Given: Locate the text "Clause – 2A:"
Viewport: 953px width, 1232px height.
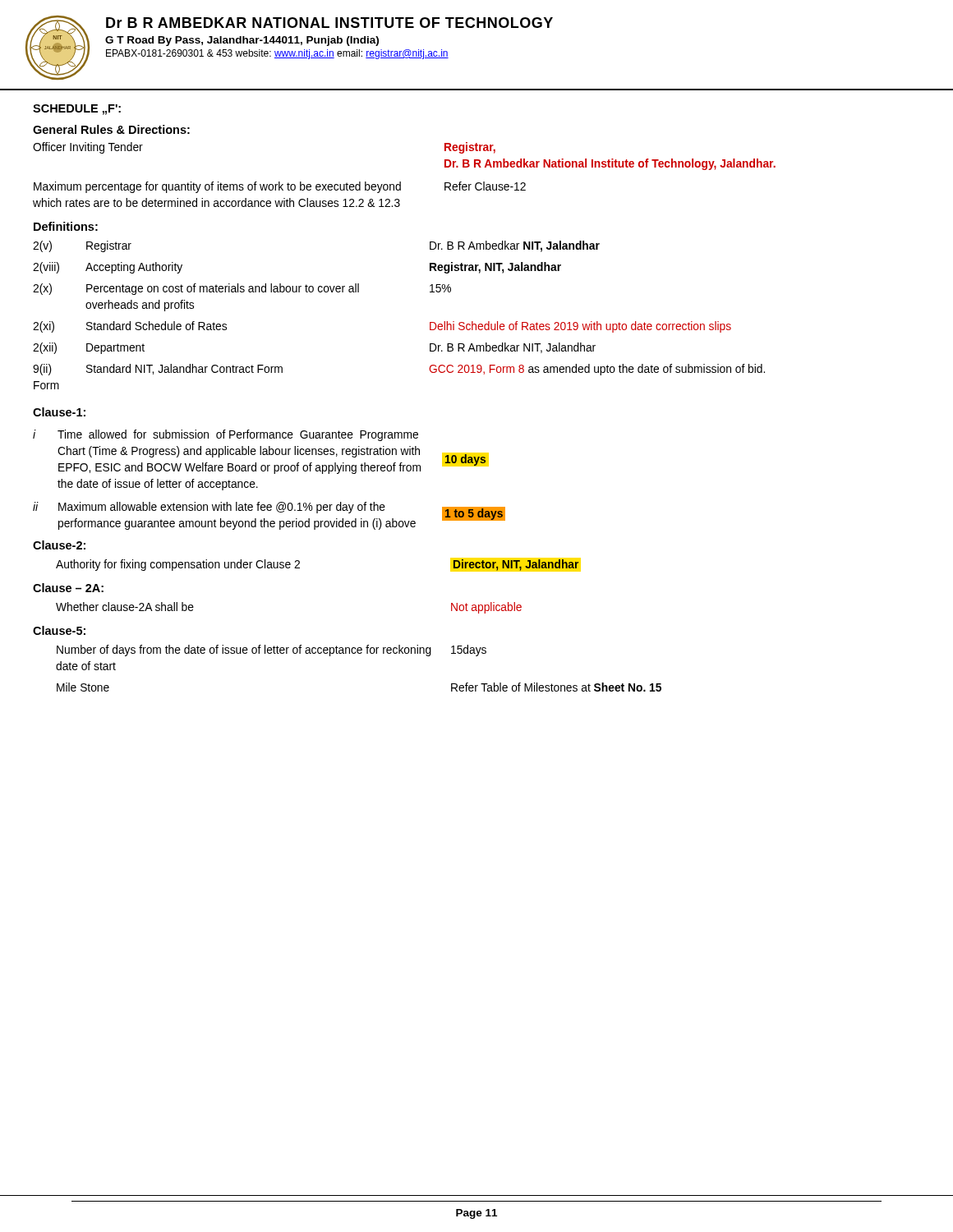Looking at the screenshot, I should click(x=69, y=588).
